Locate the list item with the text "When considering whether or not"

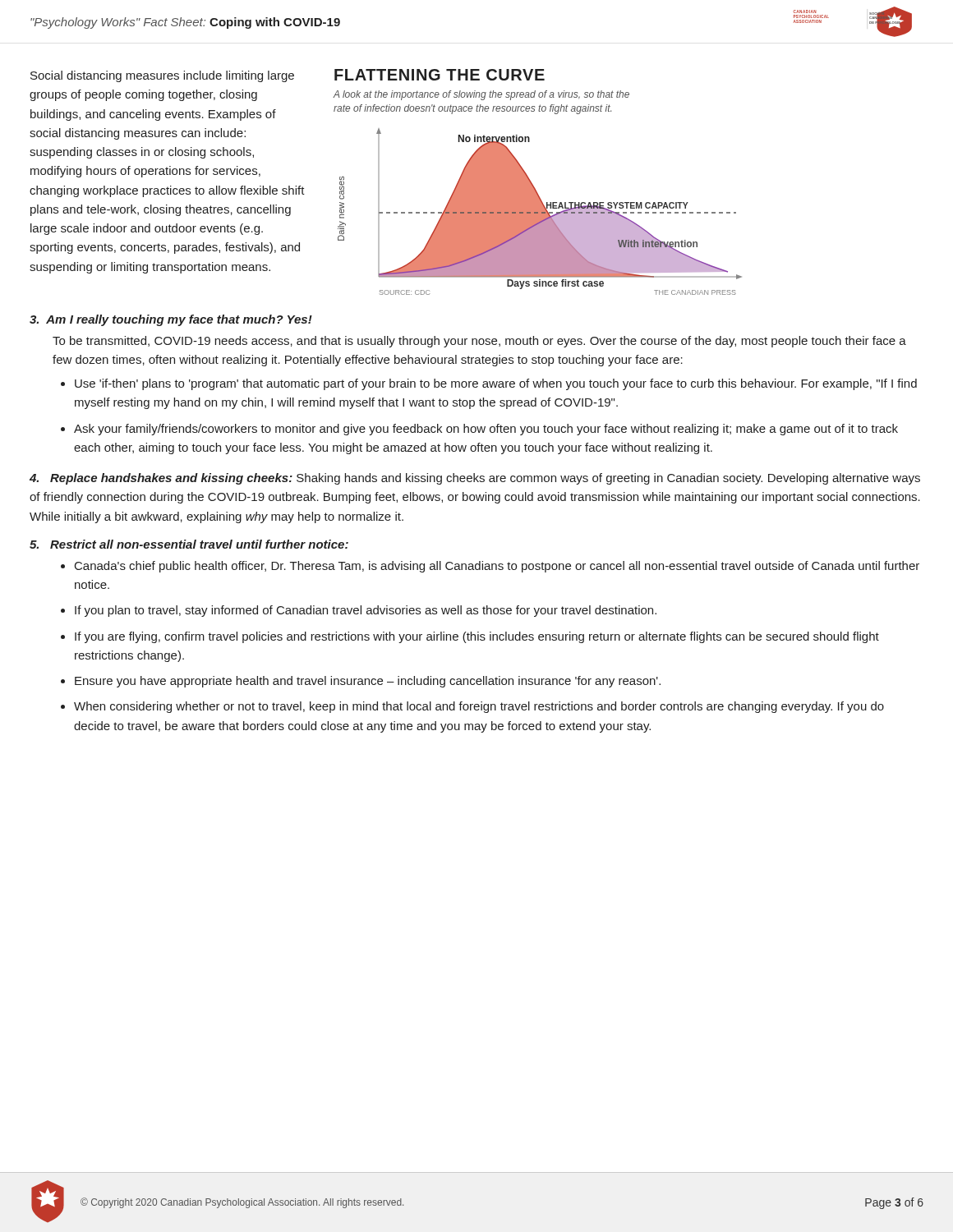pyautogui.click(x=479, y=716)
